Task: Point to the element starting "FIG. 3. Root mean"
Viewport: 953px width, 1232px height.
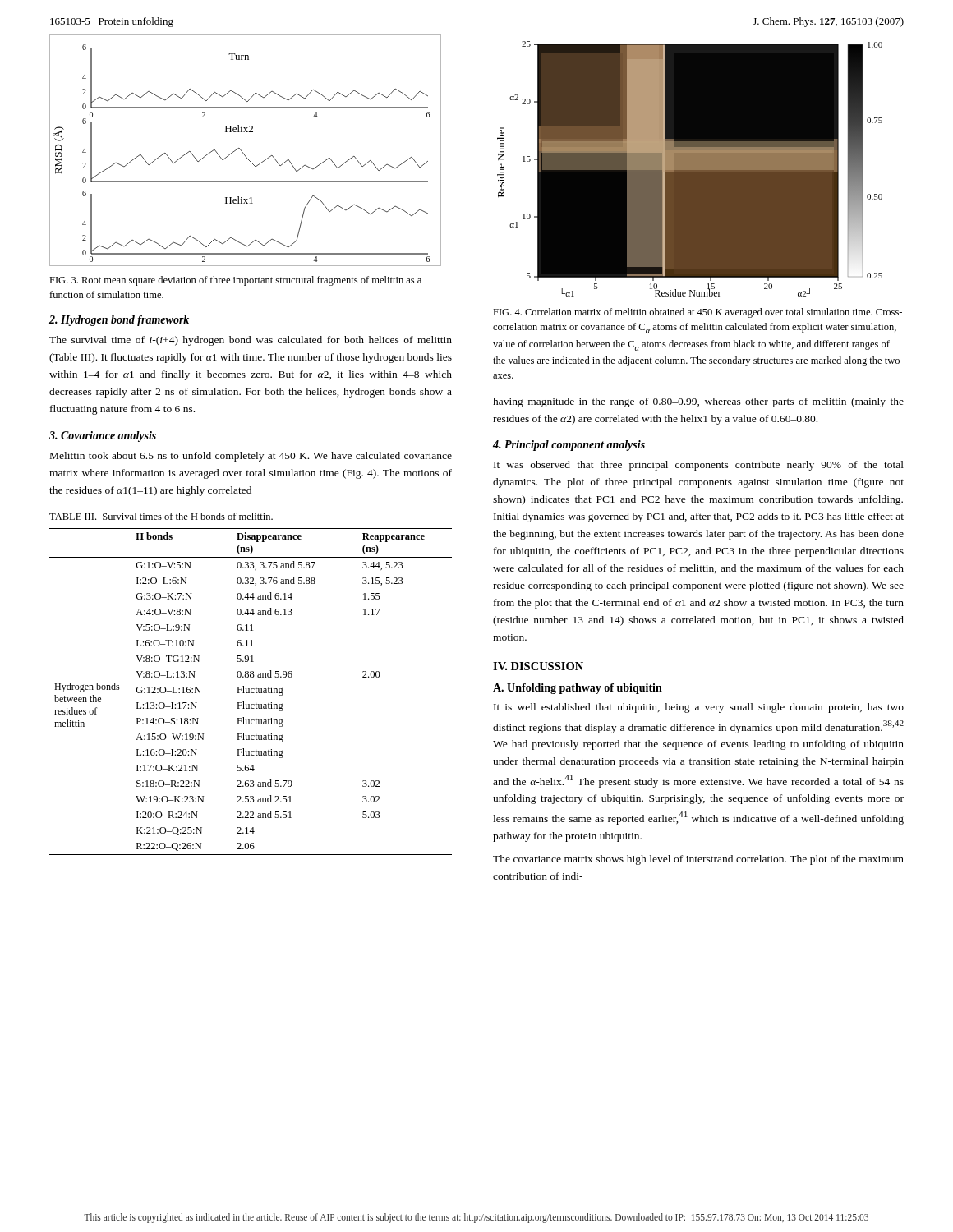Action: pyautogui.click(x=236, y=288)
